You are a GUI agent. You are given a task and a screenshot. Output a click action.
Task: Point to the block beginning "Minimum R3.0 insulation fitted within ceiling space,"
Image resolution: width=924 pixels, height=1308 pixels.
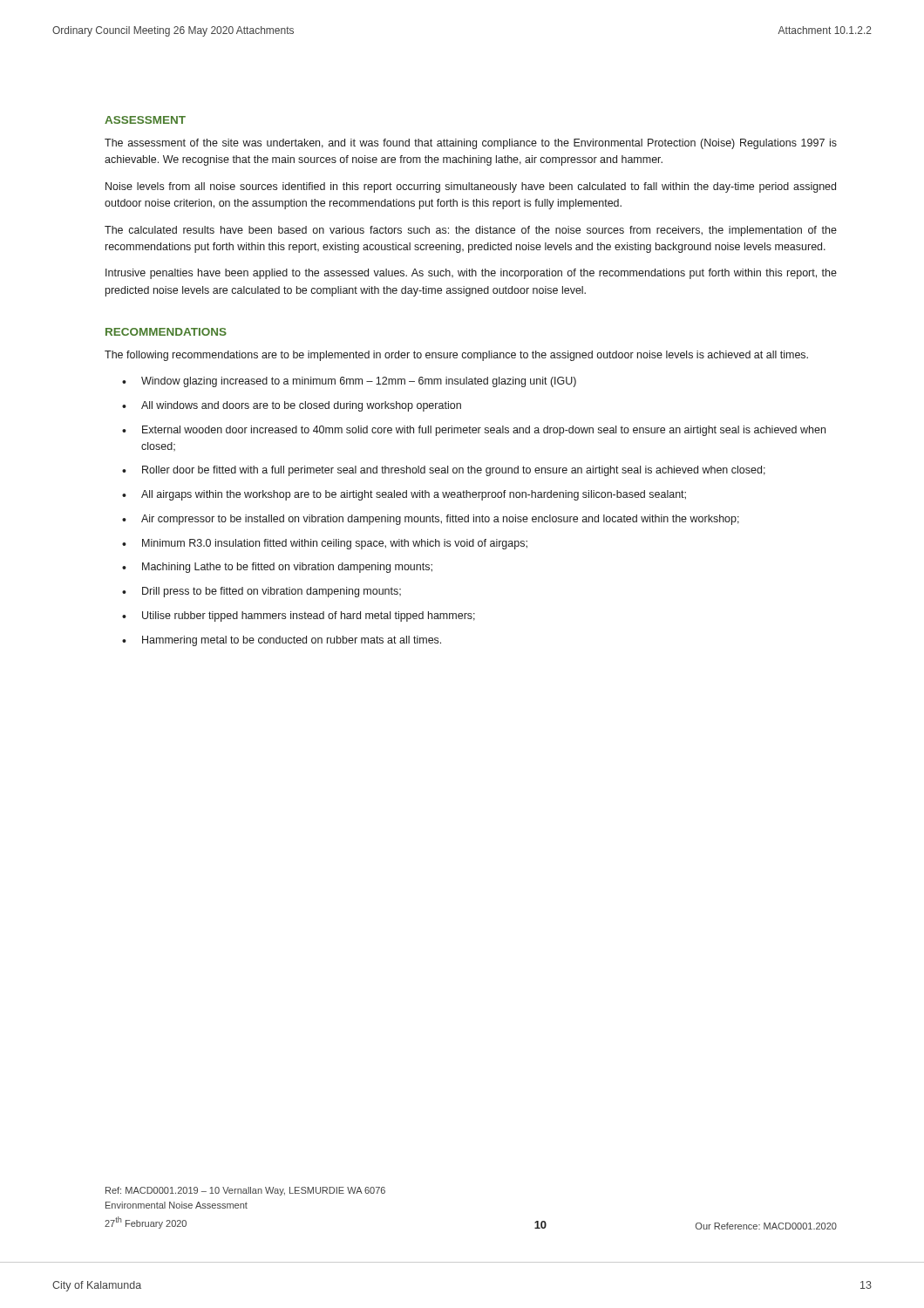tap(335, 543)
